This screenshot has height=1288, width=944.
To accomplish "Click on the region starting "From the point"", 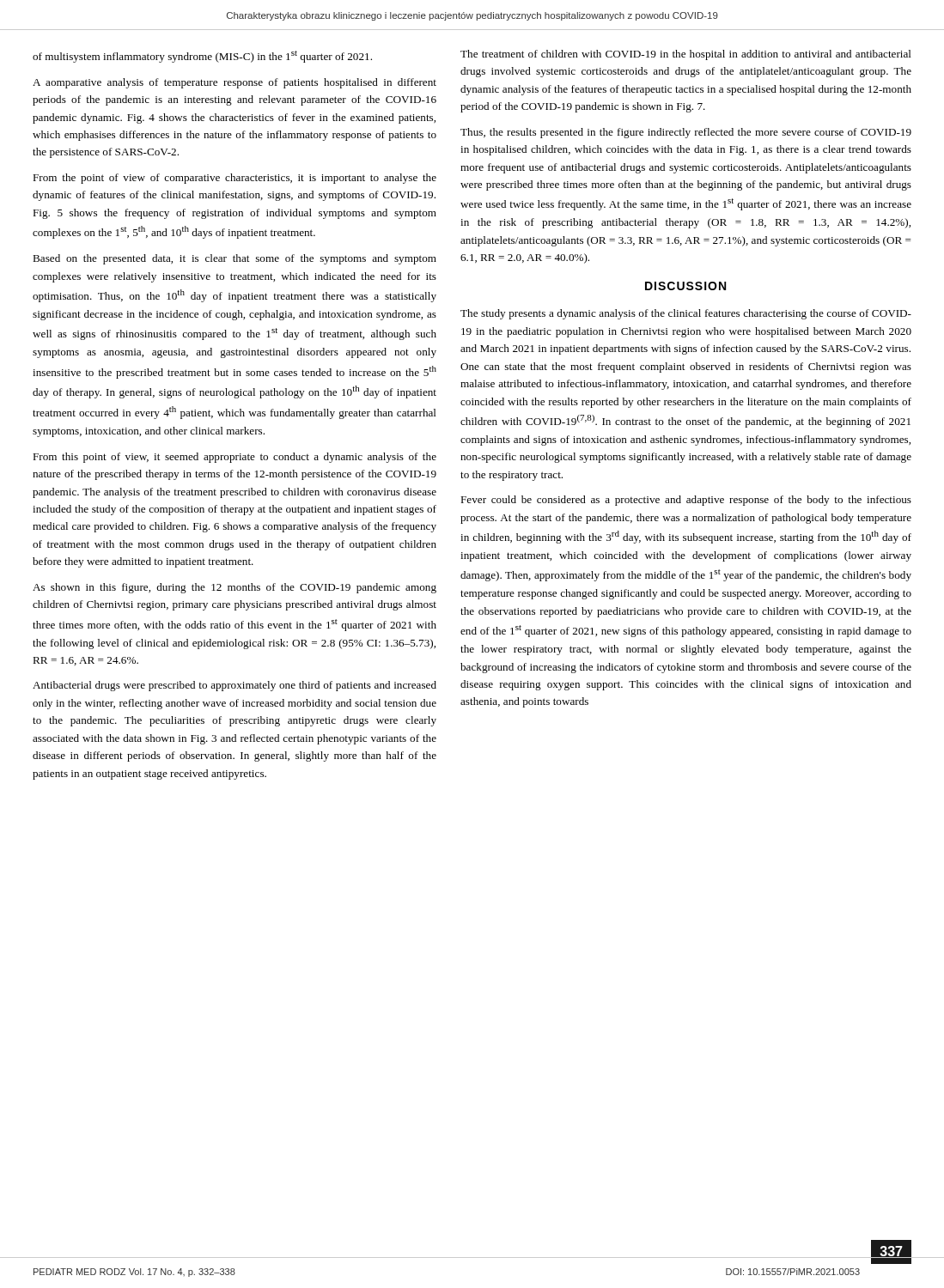I will pos(234,205).
